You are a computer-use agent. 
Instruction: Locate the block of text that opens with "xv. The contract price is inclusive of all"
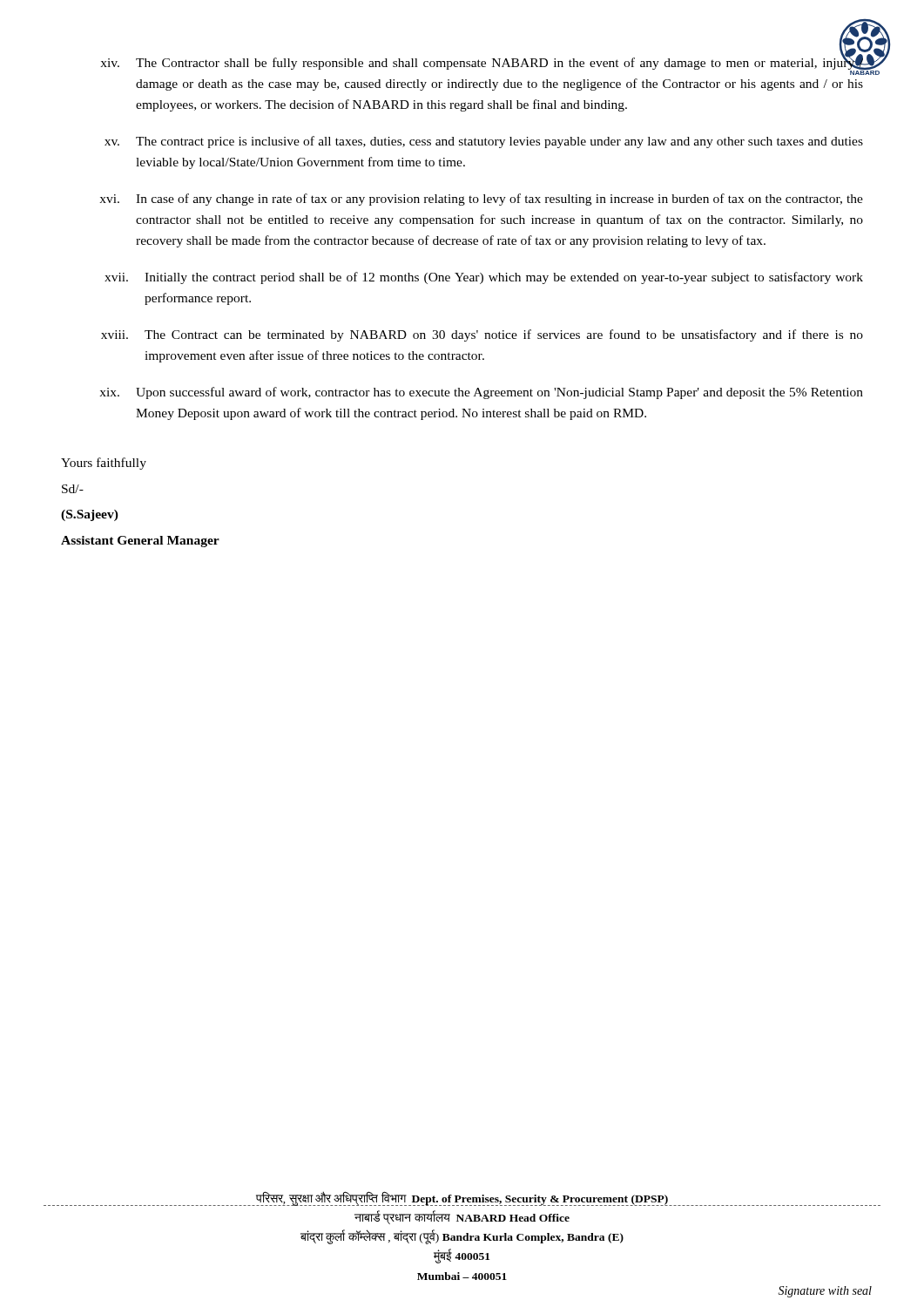462,152
